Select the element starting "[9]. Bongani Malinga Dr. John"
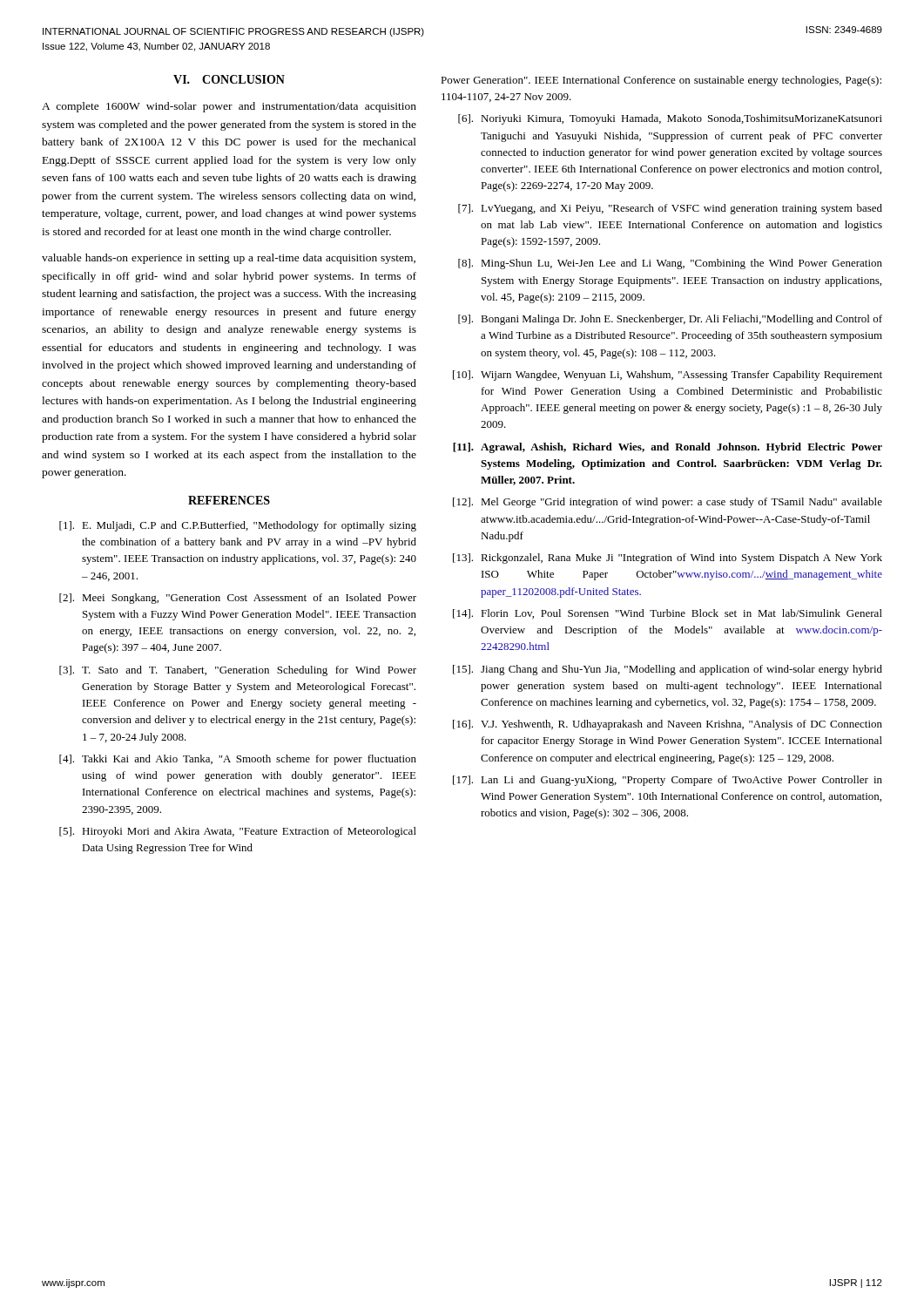The width and height of the screenshot is (924, 1307). tap(661, 335)
